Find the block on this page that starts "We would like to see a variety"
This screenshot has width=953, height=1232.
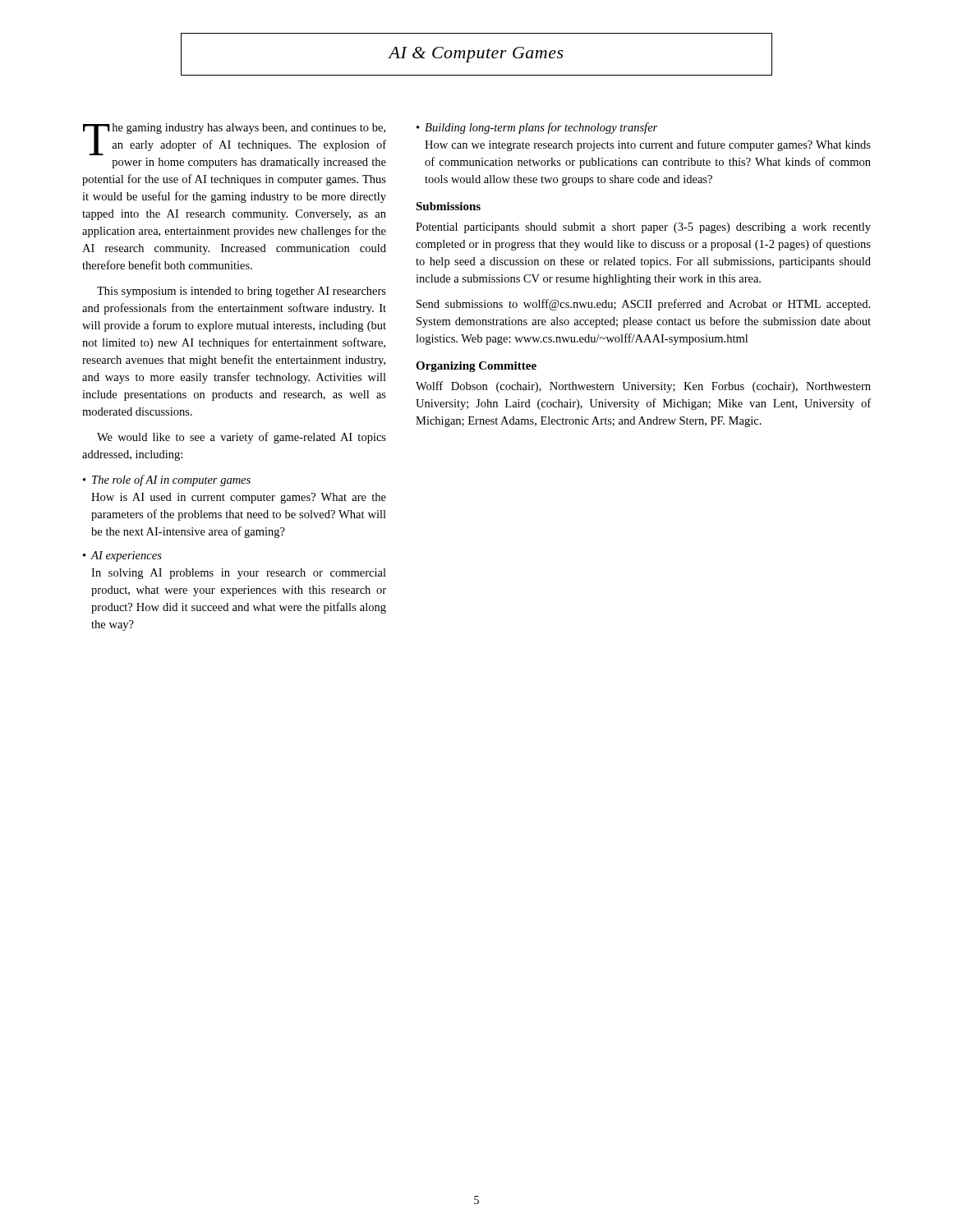coord(234,446)
